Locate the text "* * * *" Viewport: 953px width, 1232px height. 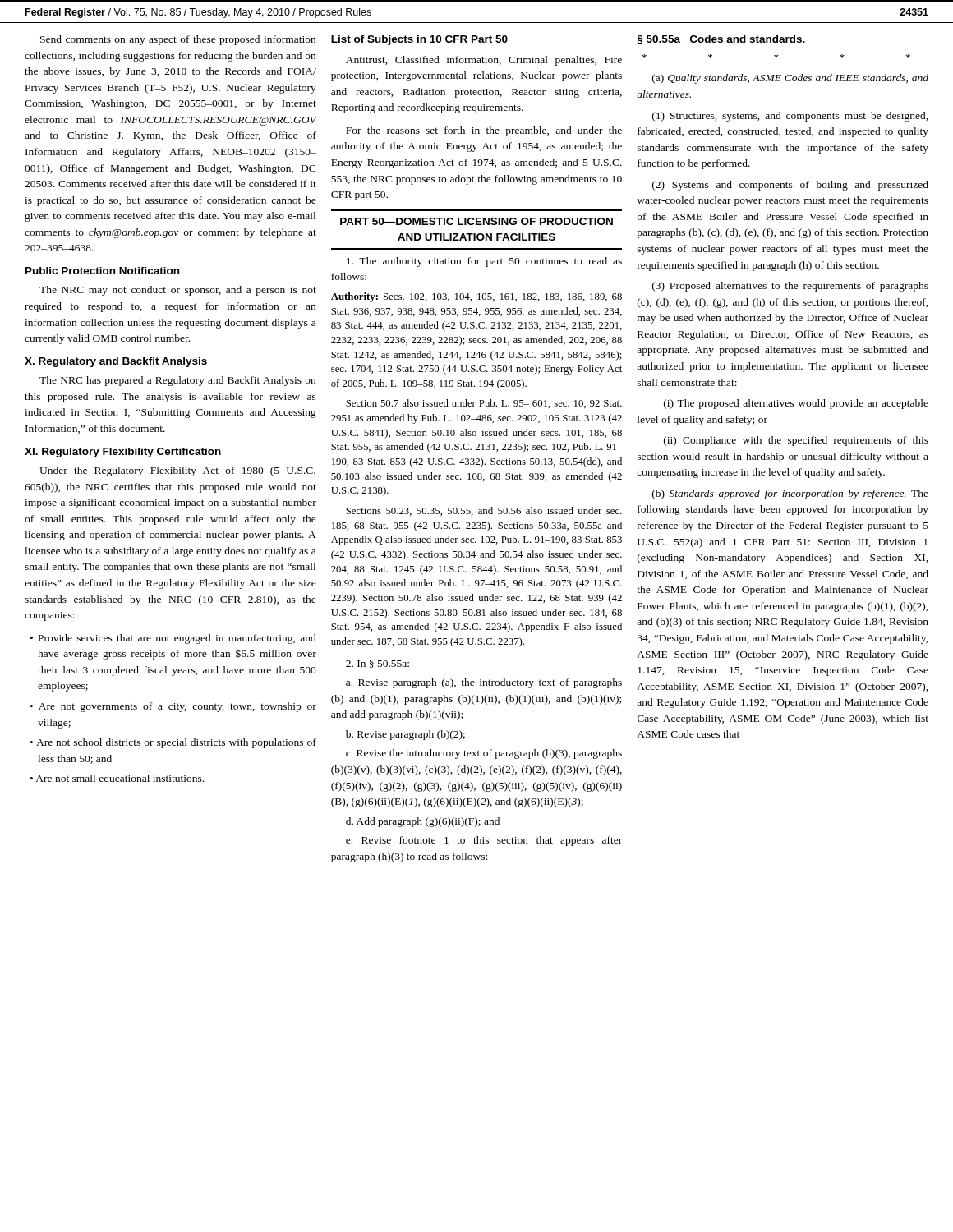click(783, 57)
